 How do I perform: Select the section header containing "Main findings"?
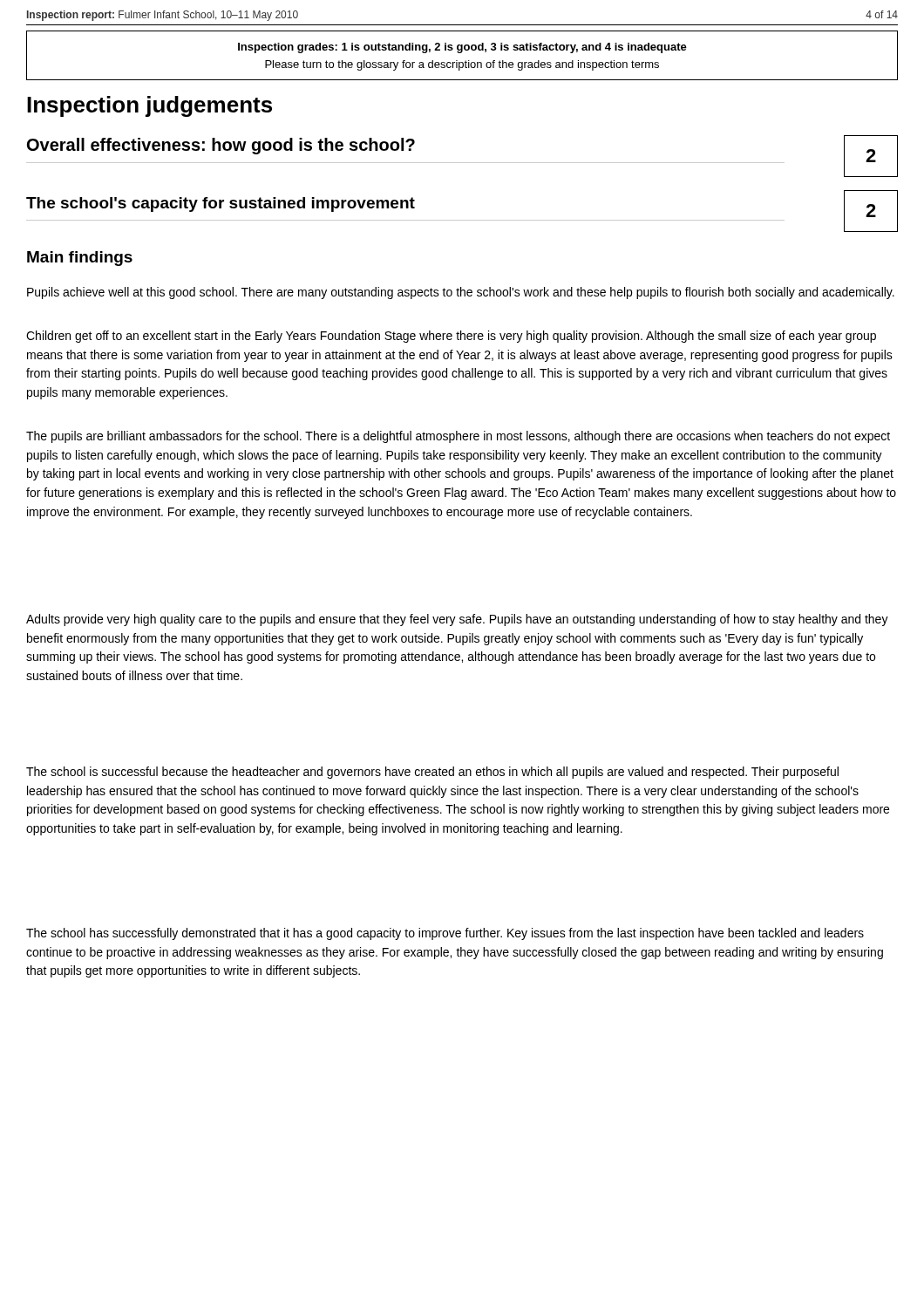click(80, 257)
